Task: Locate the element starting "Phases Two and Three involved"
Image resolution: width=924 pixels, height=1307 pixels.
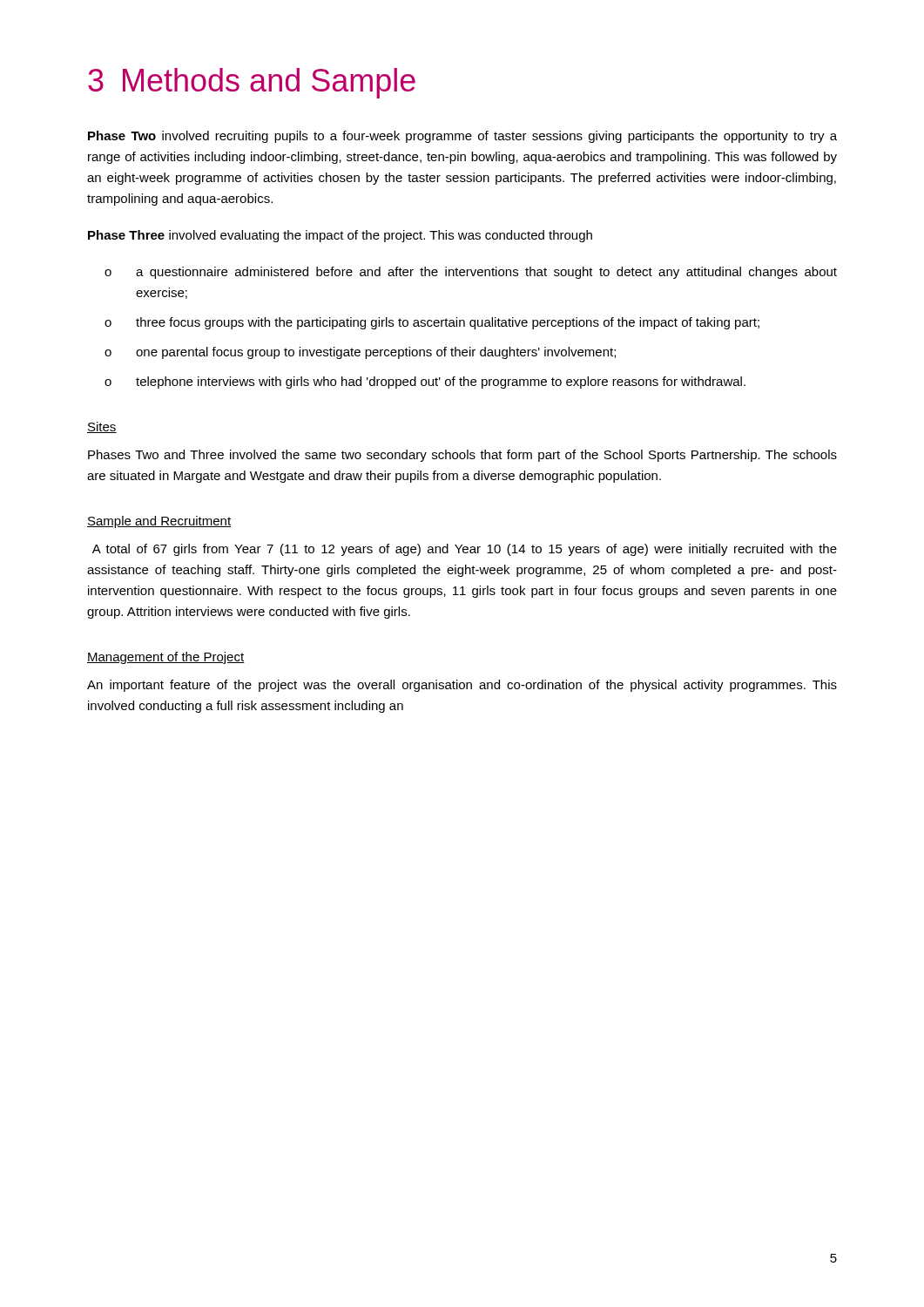Action: (462, 465)
